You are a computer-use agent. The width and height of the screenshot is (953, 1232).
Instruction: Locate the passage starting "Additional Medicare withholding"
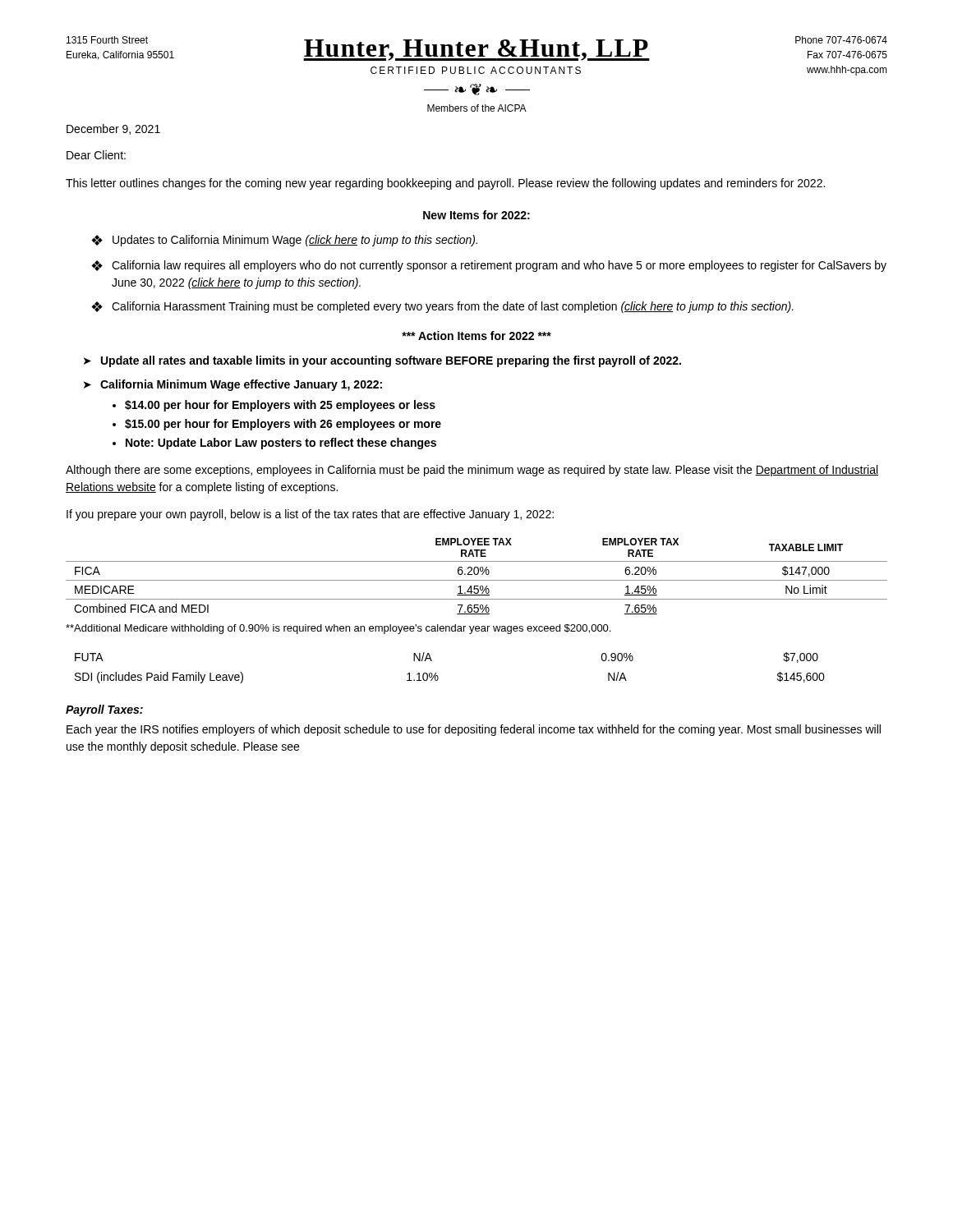pyautogui.click(x=339, y=628)
